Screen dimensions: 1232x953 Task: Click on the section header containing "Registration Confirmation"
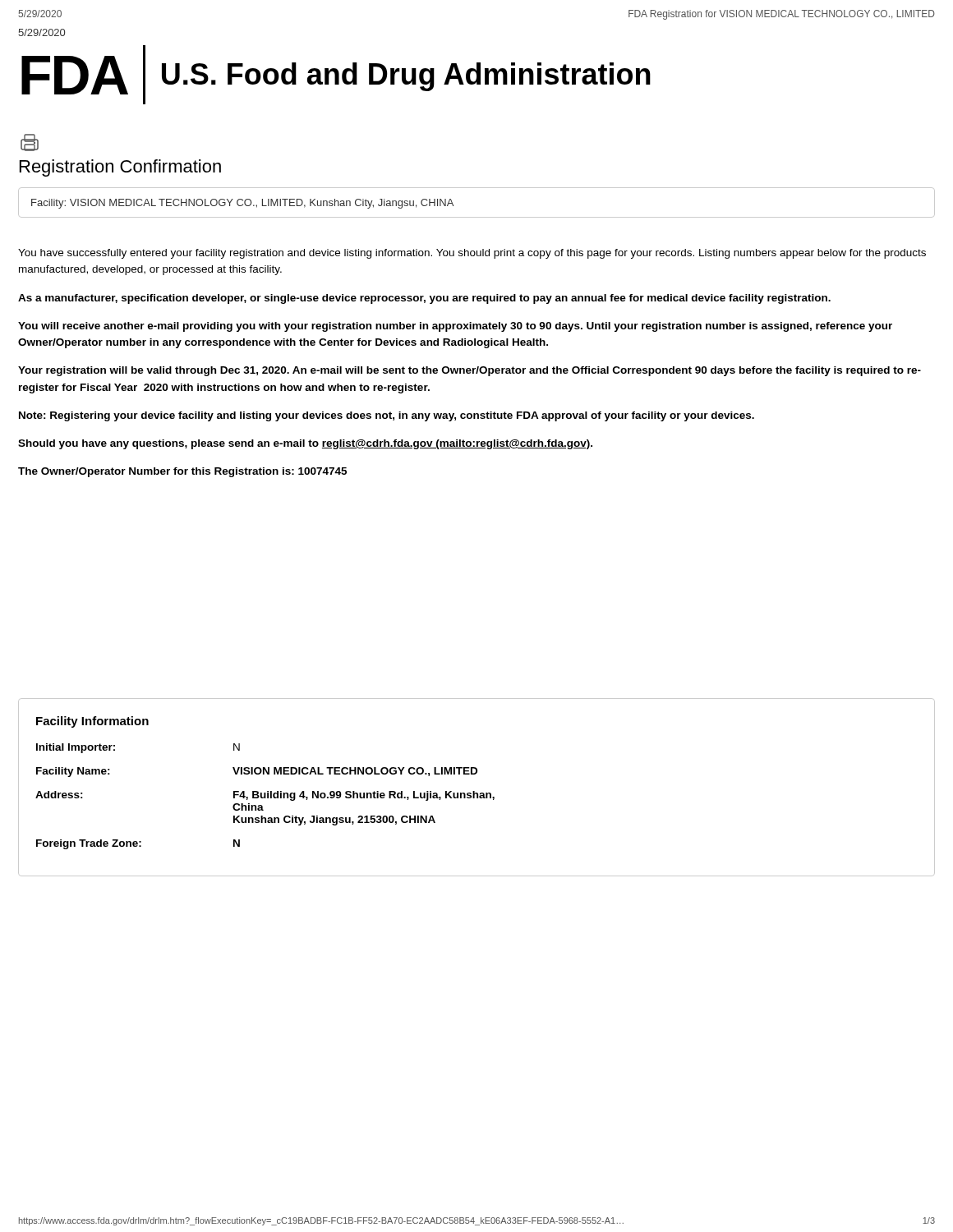[x=120, y=166]
